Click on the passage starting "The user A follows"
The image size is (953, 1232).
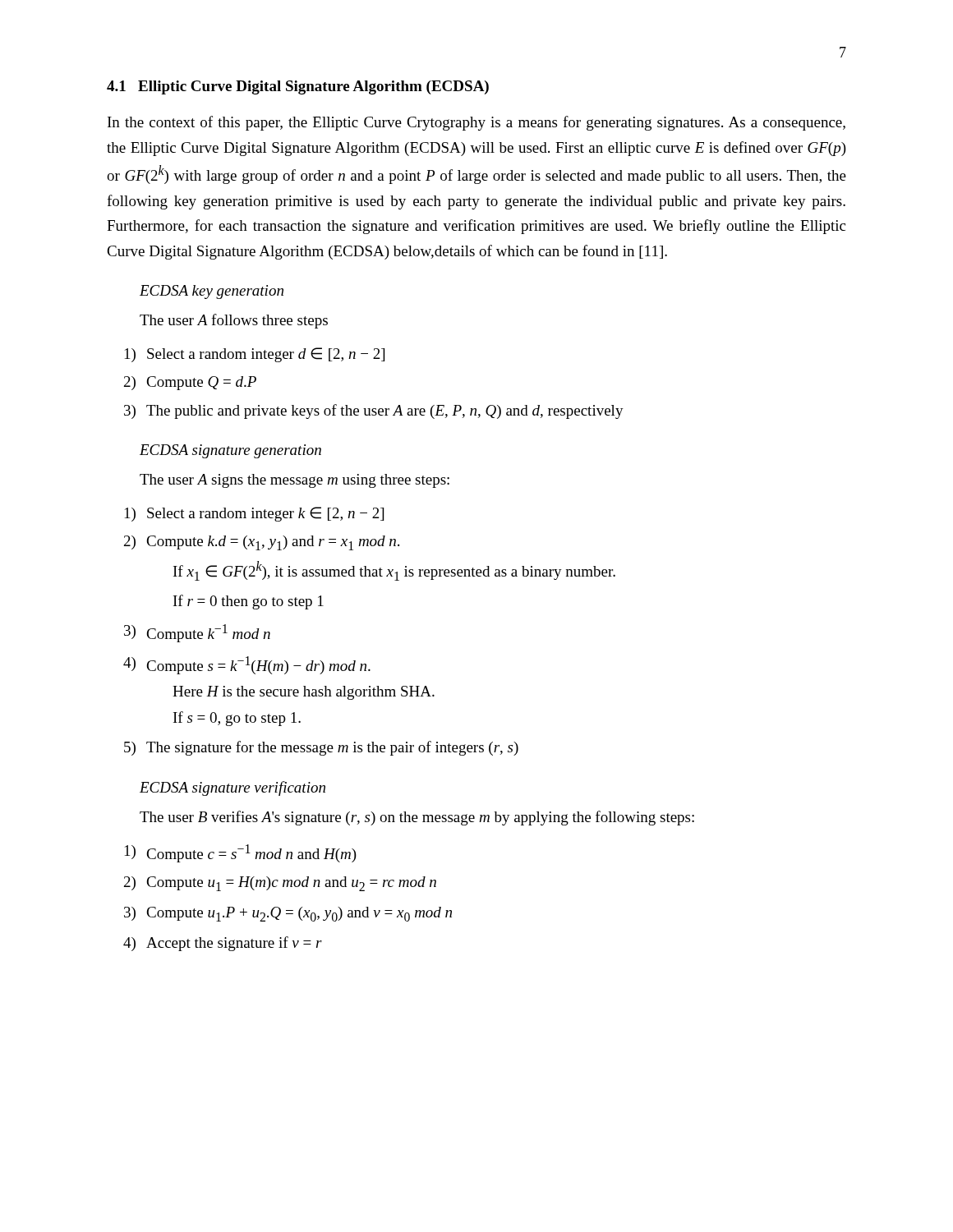click(234, 320)
